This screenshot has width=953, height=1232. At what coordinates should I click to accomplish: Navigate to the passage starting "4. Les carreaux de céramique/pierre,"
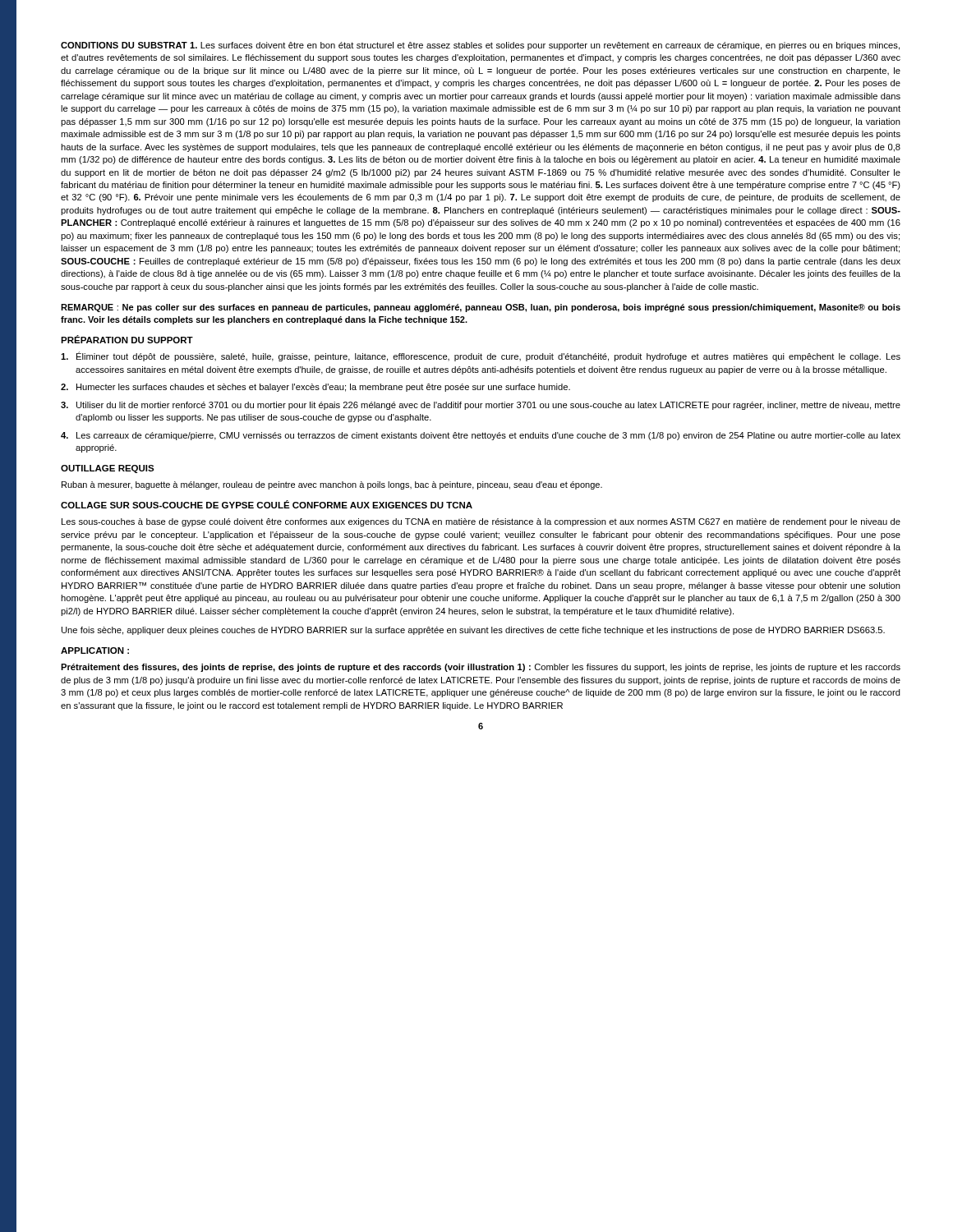[x=481, y=441]
